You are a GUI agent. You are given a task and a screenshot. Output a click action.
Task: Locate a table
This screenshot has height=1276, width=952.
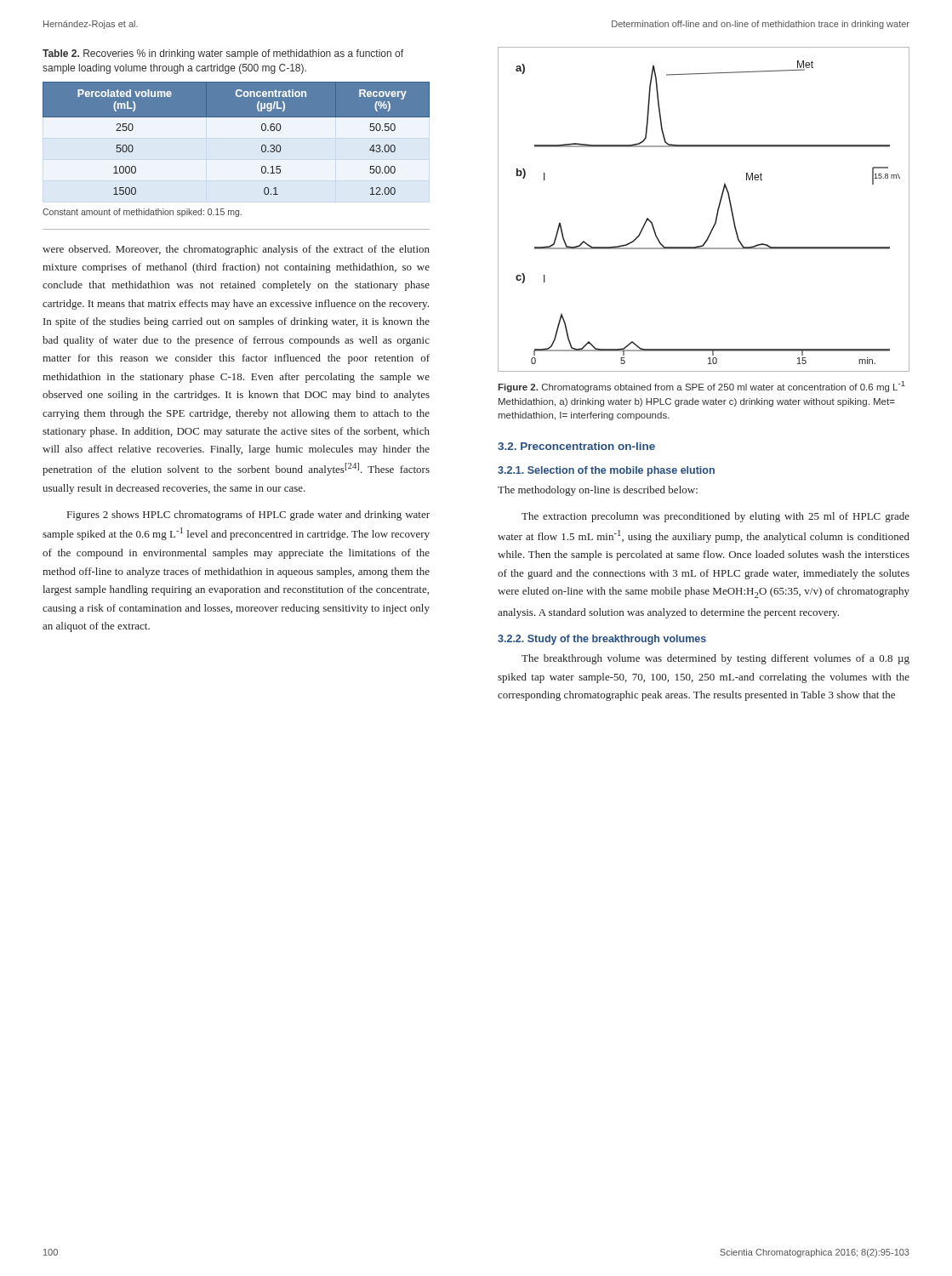pyautogui.click(x=236, y=142)
